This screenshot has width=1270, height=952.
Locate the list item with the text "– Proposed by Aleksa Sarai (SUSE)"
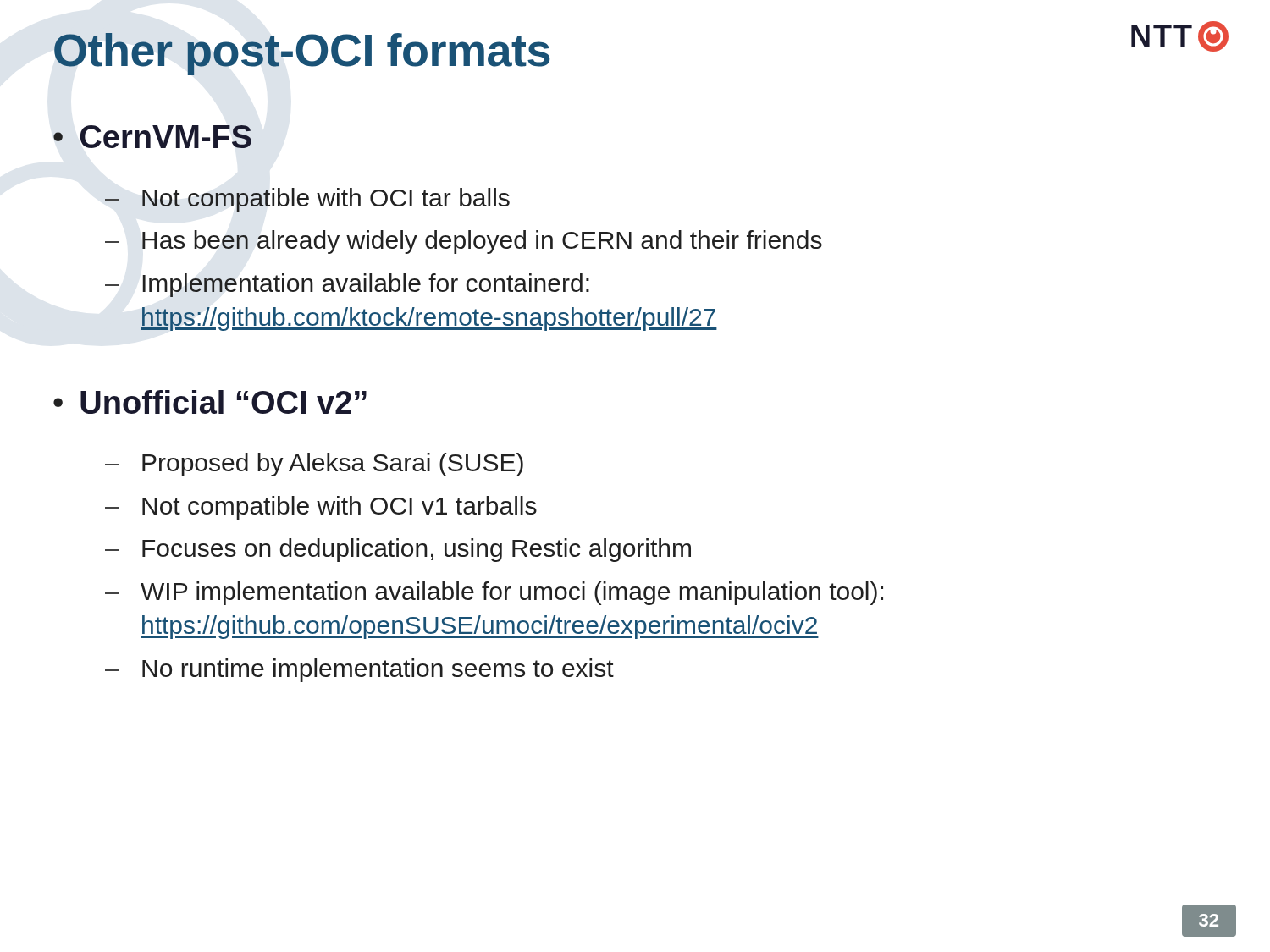(315, 463)
